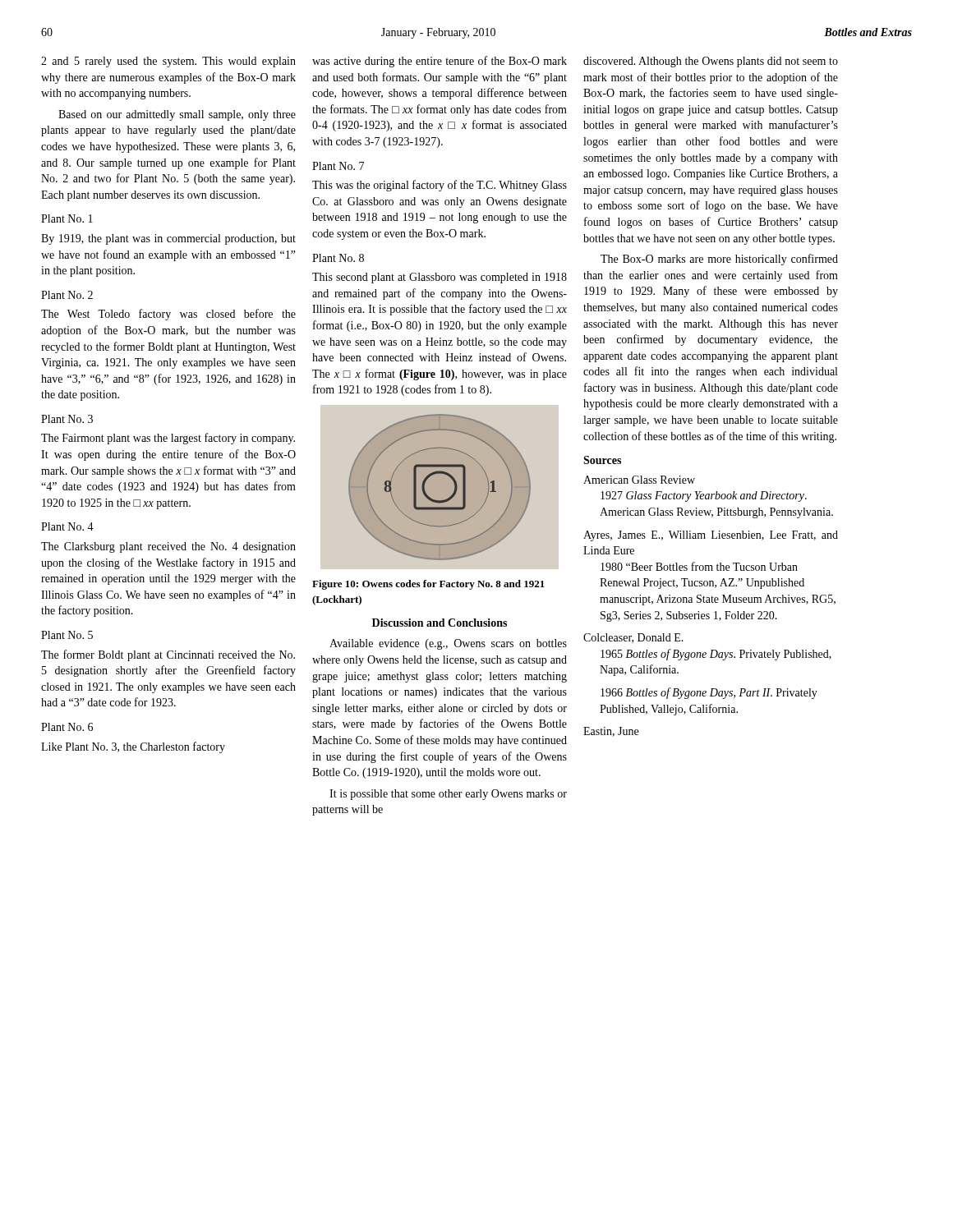The width and height of the screenshot is (953, 1232).
Task: Navigate to the element starting "Like Plant No. 3, the"
Action: click(168, 747)
